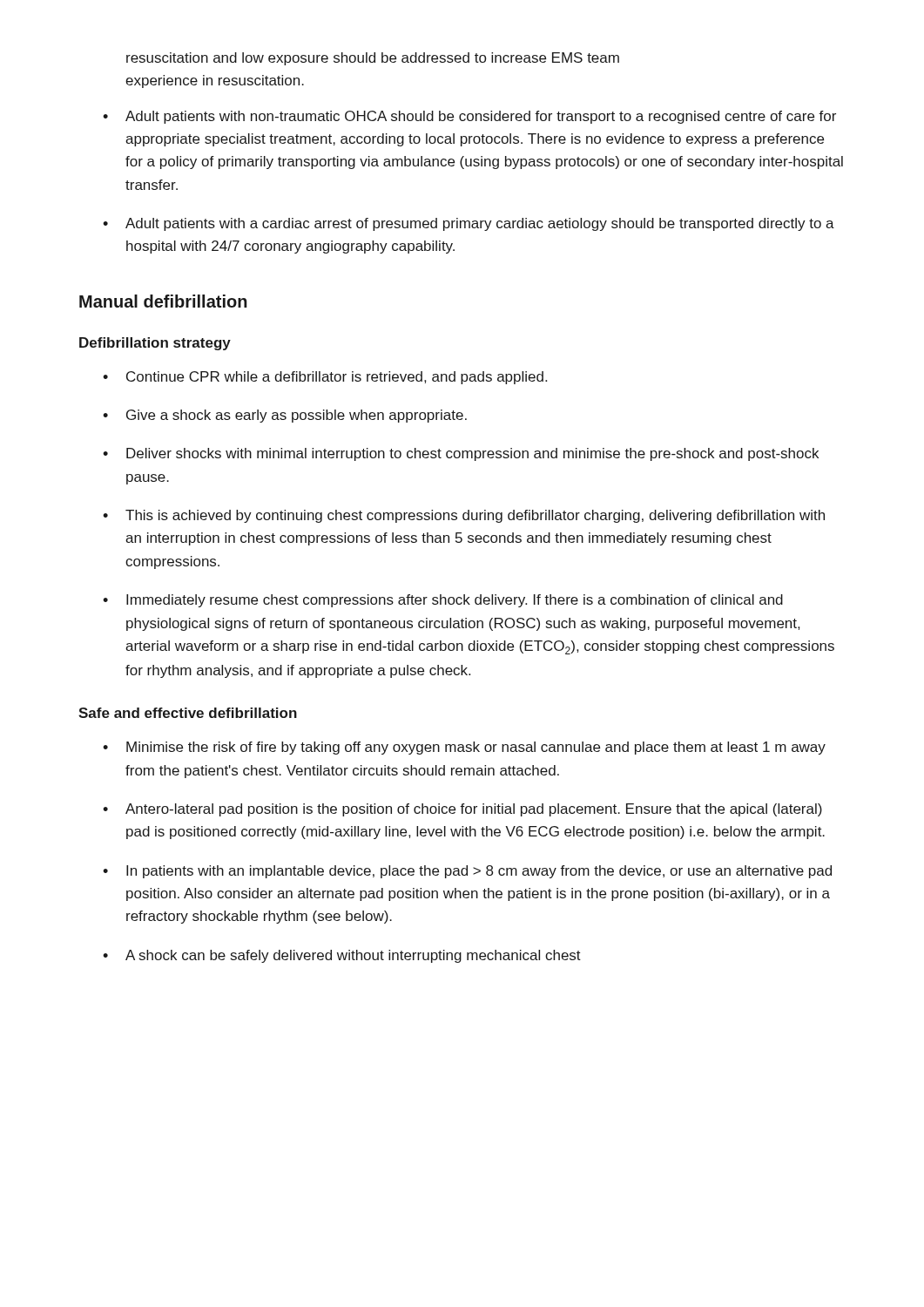Screen dimensions: 1307x924
Task: Select the passage starting "A shock can be"
Action: coord(474,956)
